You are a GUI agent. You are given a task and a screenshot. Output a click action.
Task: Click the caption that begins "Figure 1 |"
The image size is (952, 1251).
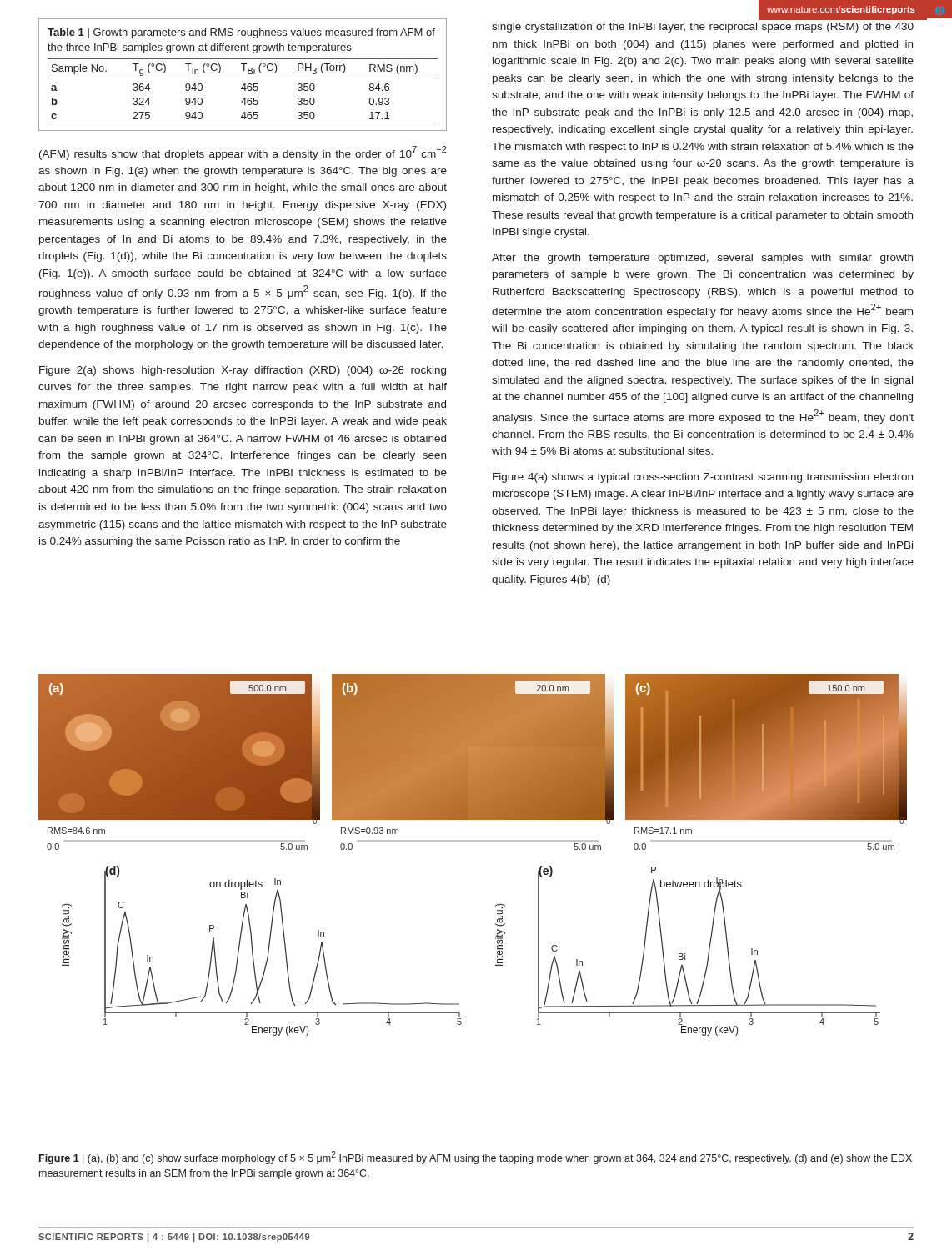click(475, 1165)
